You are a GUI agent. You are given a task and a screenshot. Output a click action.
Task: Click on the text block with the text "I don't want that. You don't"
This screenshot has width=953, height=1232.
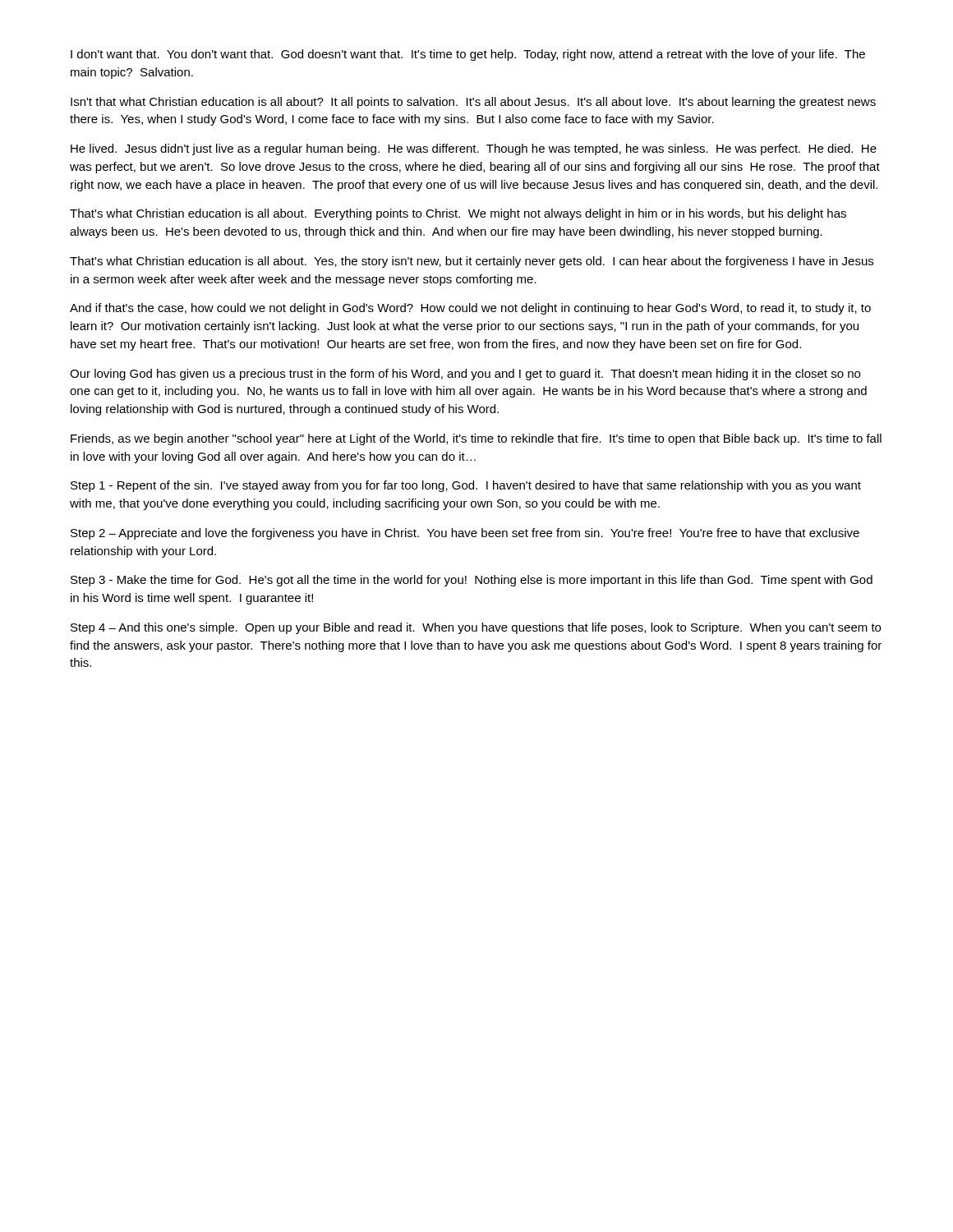(x=468, y=63)
